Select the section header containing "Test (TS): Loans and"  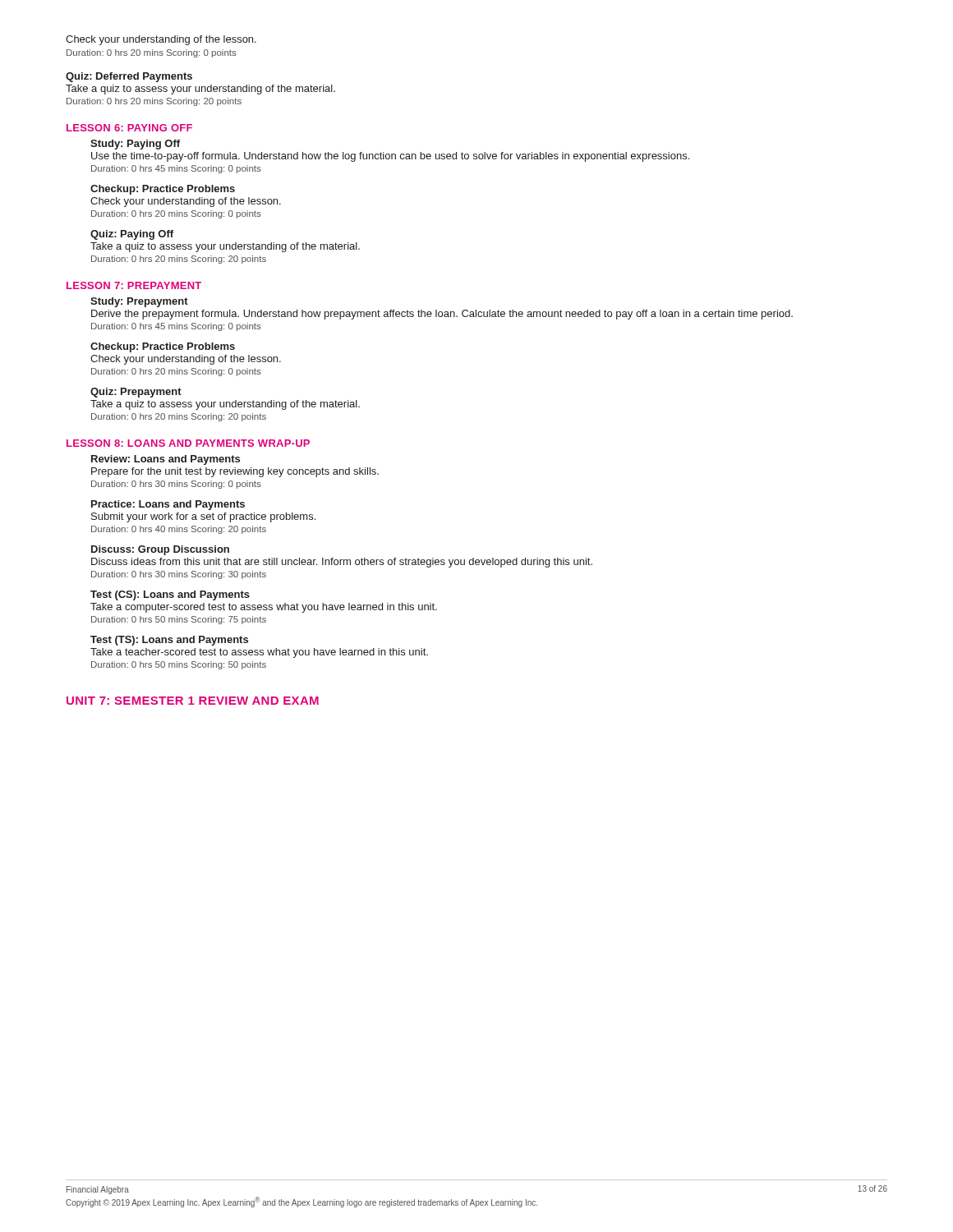(169, 639)
